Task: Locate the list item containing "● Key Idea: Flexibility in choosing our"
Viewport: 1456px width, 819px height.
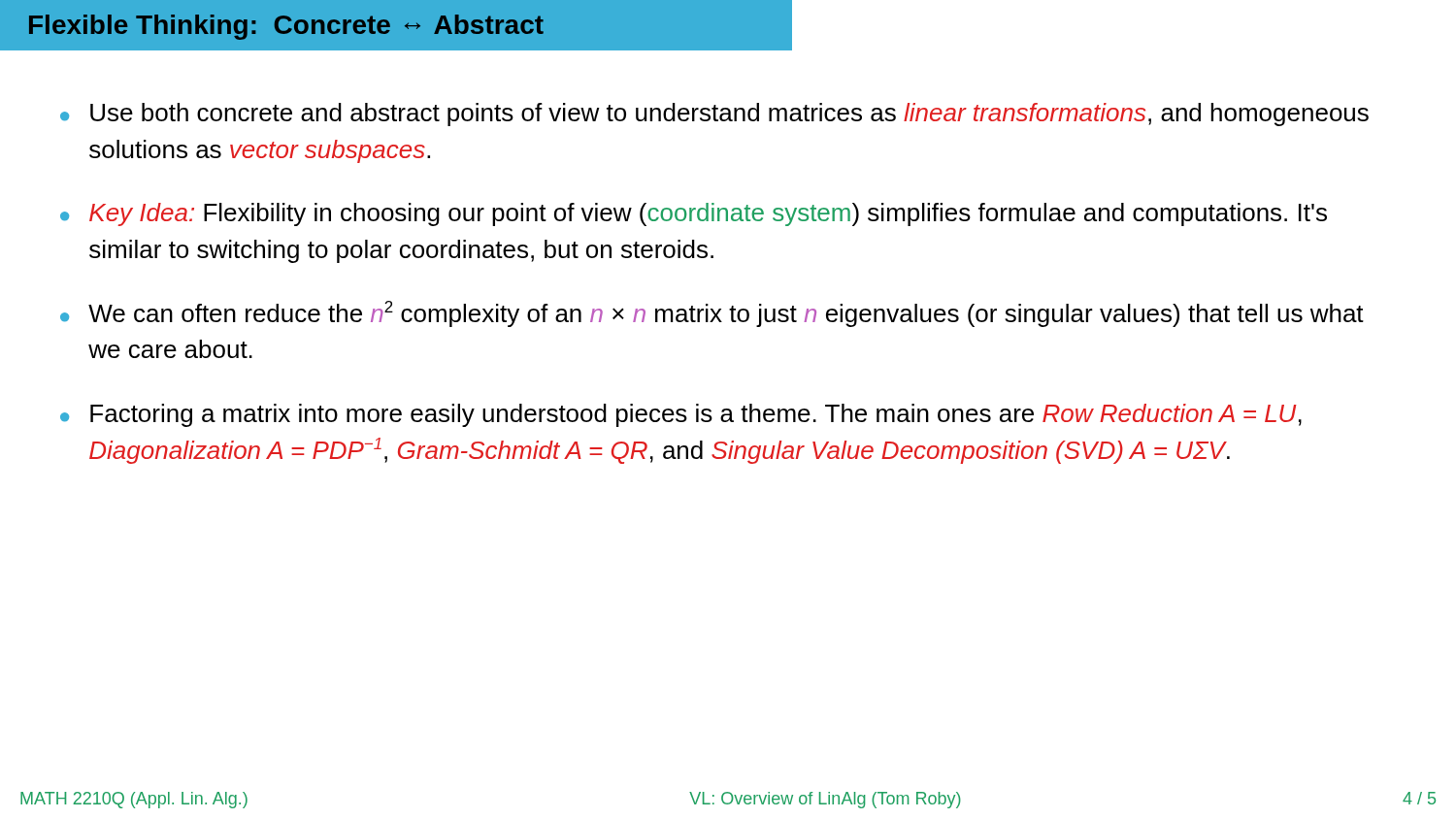Action: (728, 232)
